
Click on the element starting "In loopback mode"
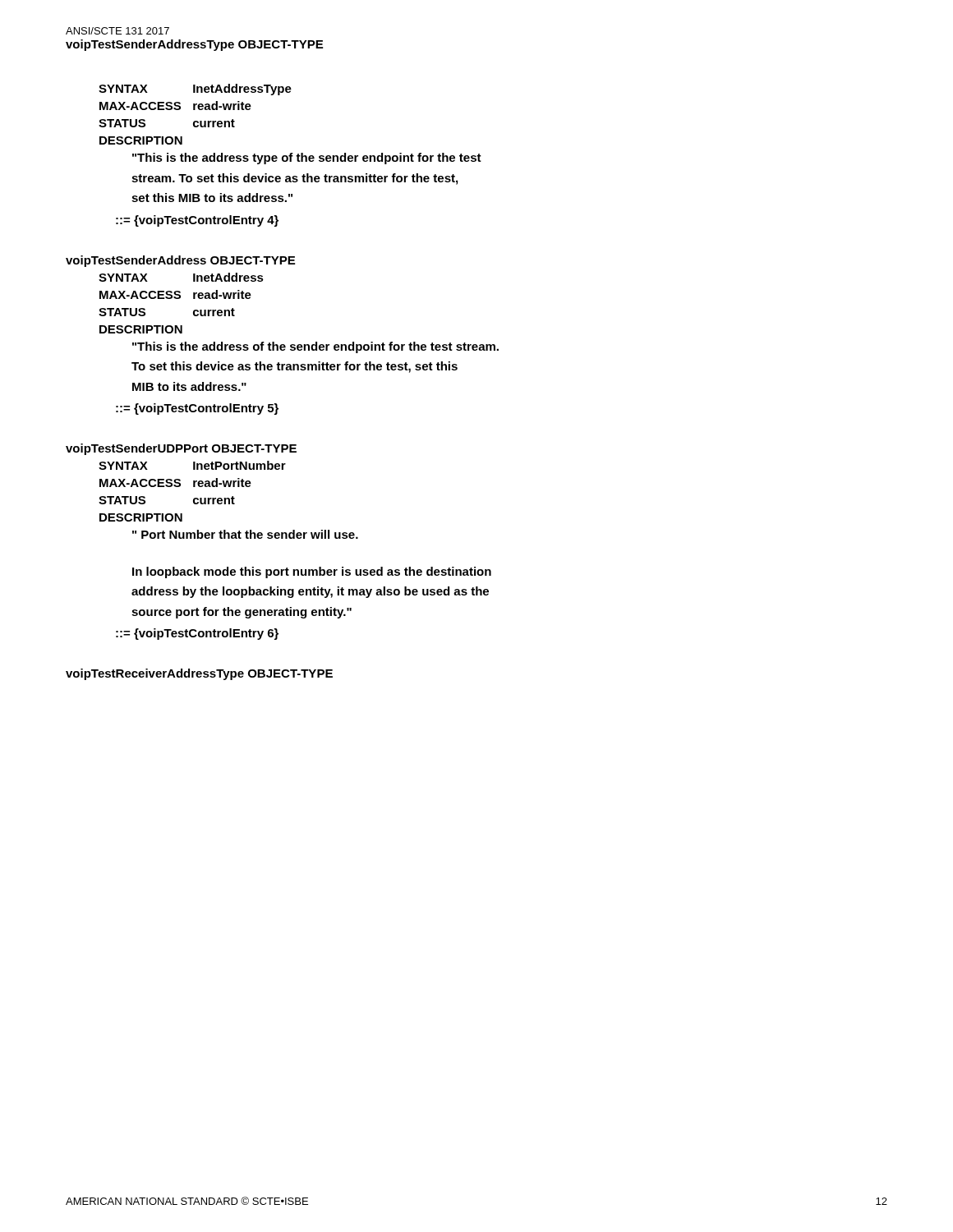[x=312, y=571]
